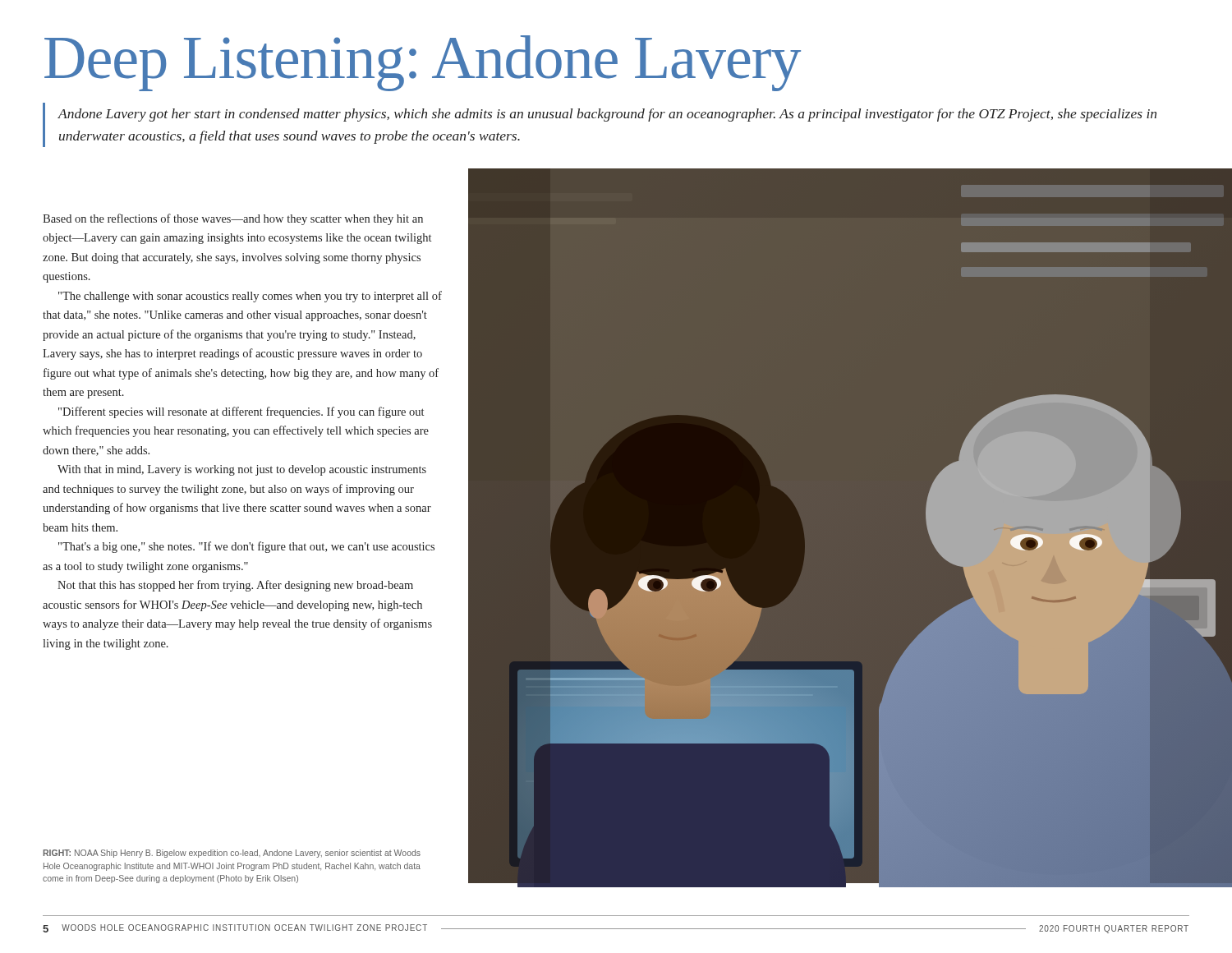Point to the passage starting "Andone Lavery got her start in"
Viewport: 1232px width, 953px height.
pyautogui.click(x=624, y=125)
